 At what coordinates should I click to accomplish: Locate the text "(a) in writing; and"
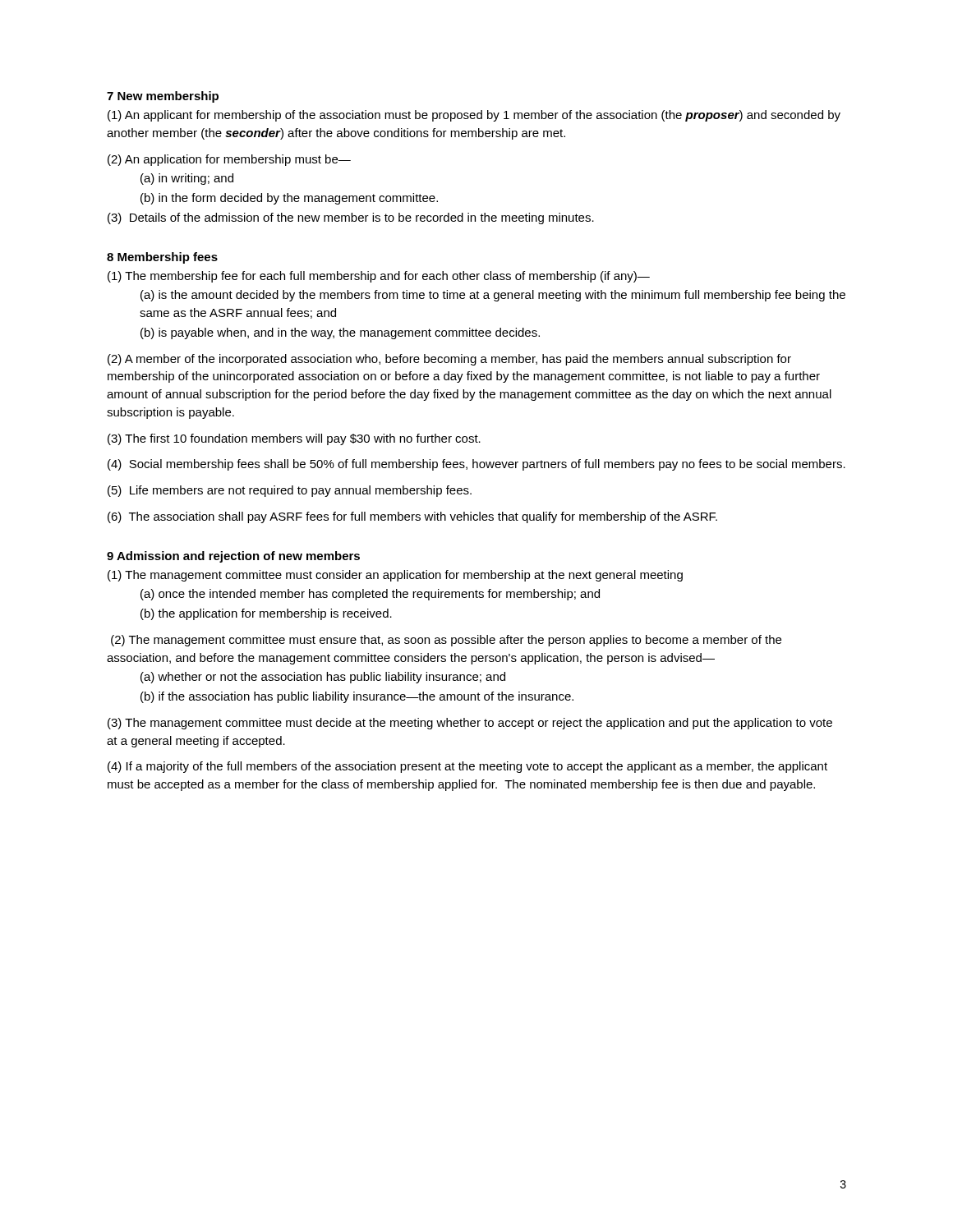pyautogui.click(x=187, y=178)
